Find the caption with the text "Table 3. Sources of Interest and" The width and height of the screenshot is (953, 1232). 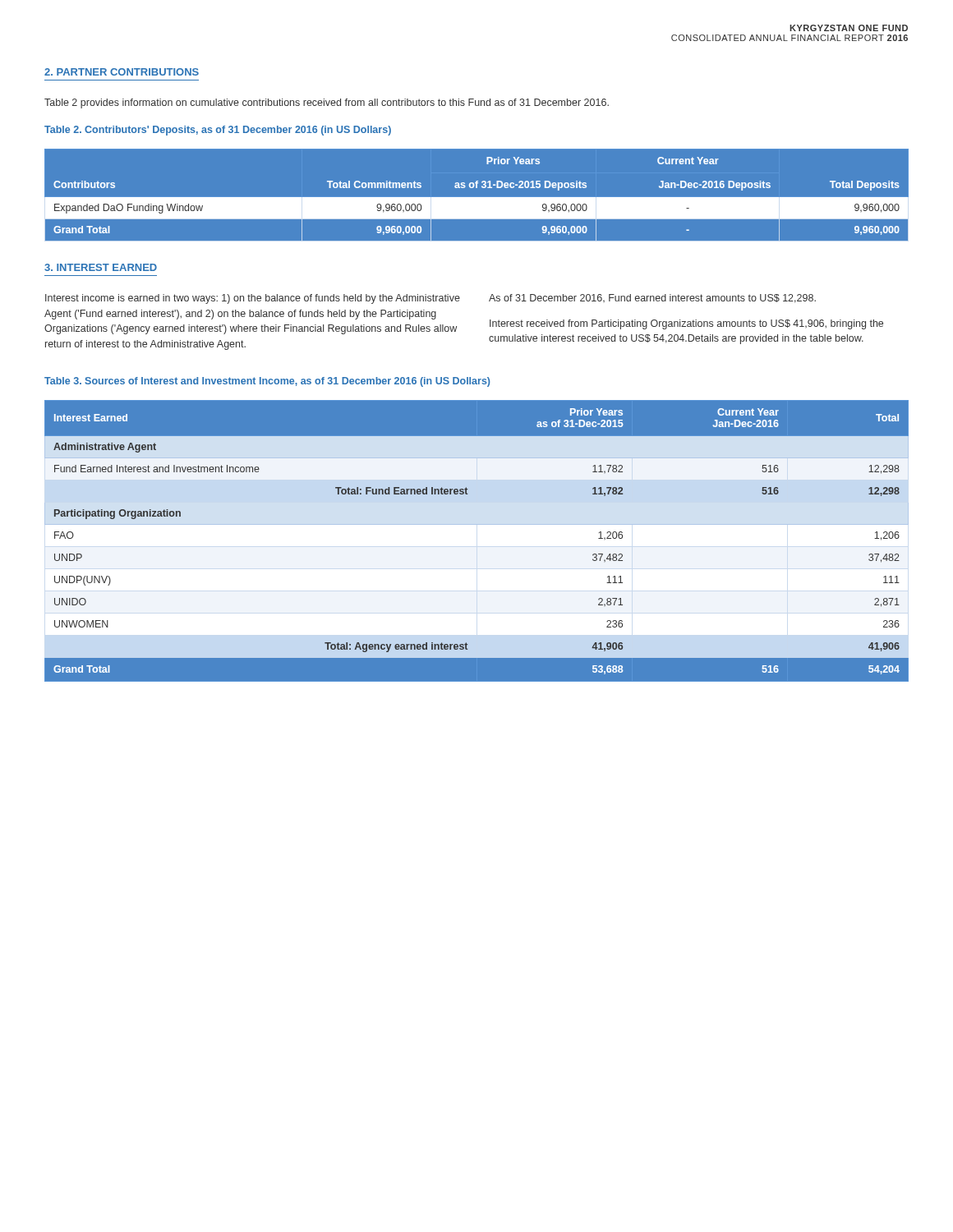[x=267, y=381]
